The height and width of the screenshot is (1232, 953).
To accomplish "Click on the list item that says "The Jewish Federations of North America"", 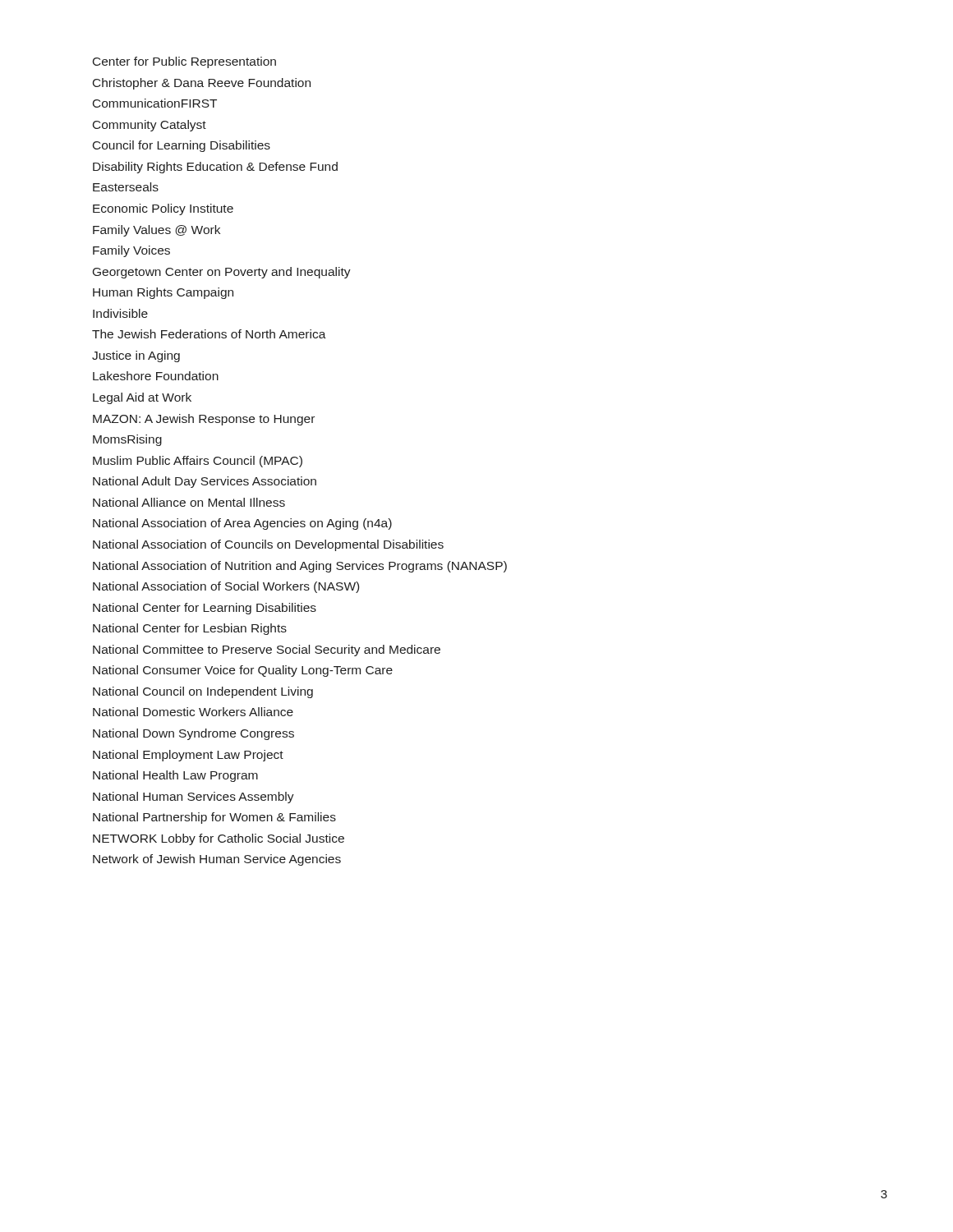I will (209, 334).
